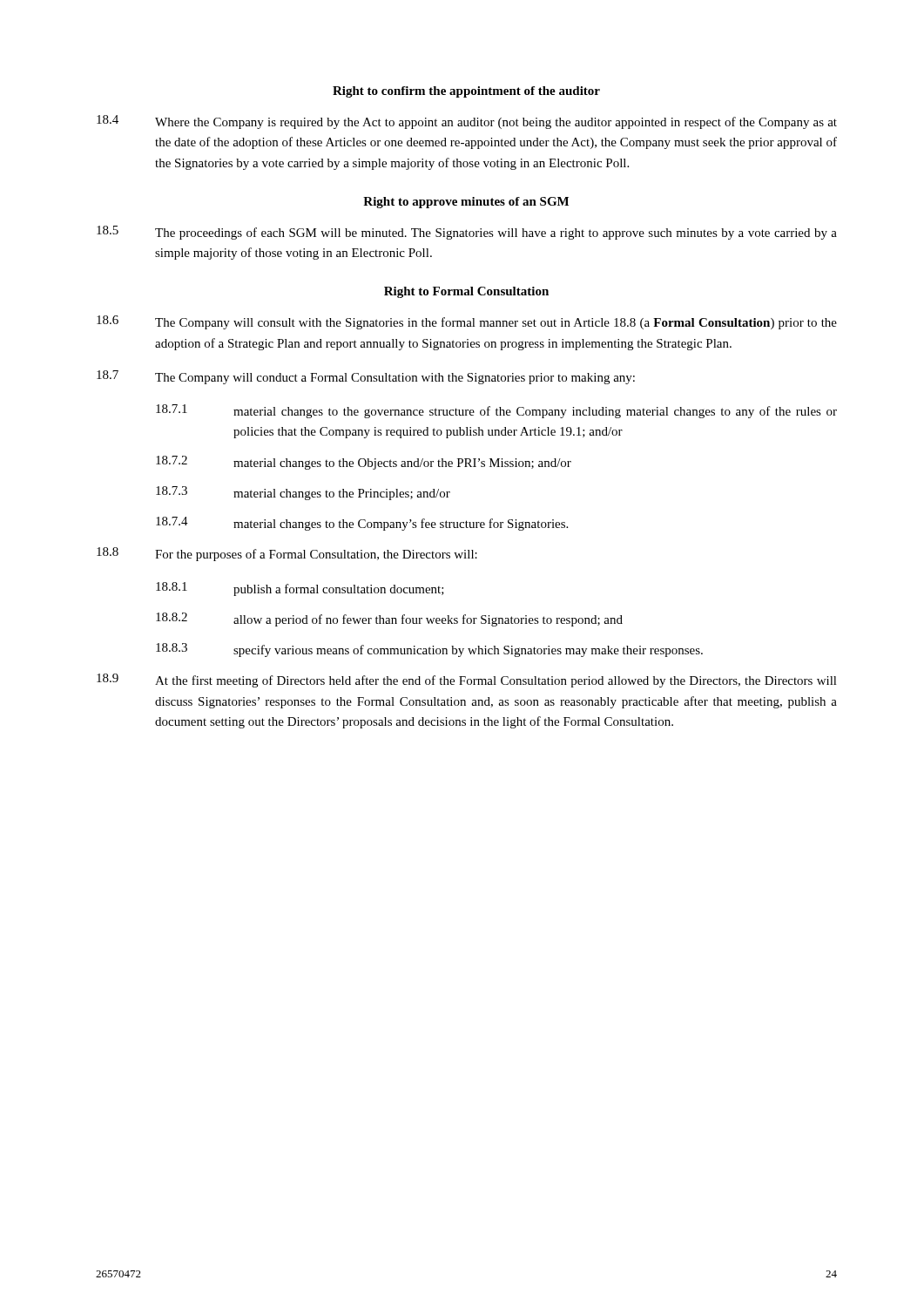Select the list item containing "18.6 The Company will consult with"
Screen dimensions: 1307x924
[x=466, y=333]
